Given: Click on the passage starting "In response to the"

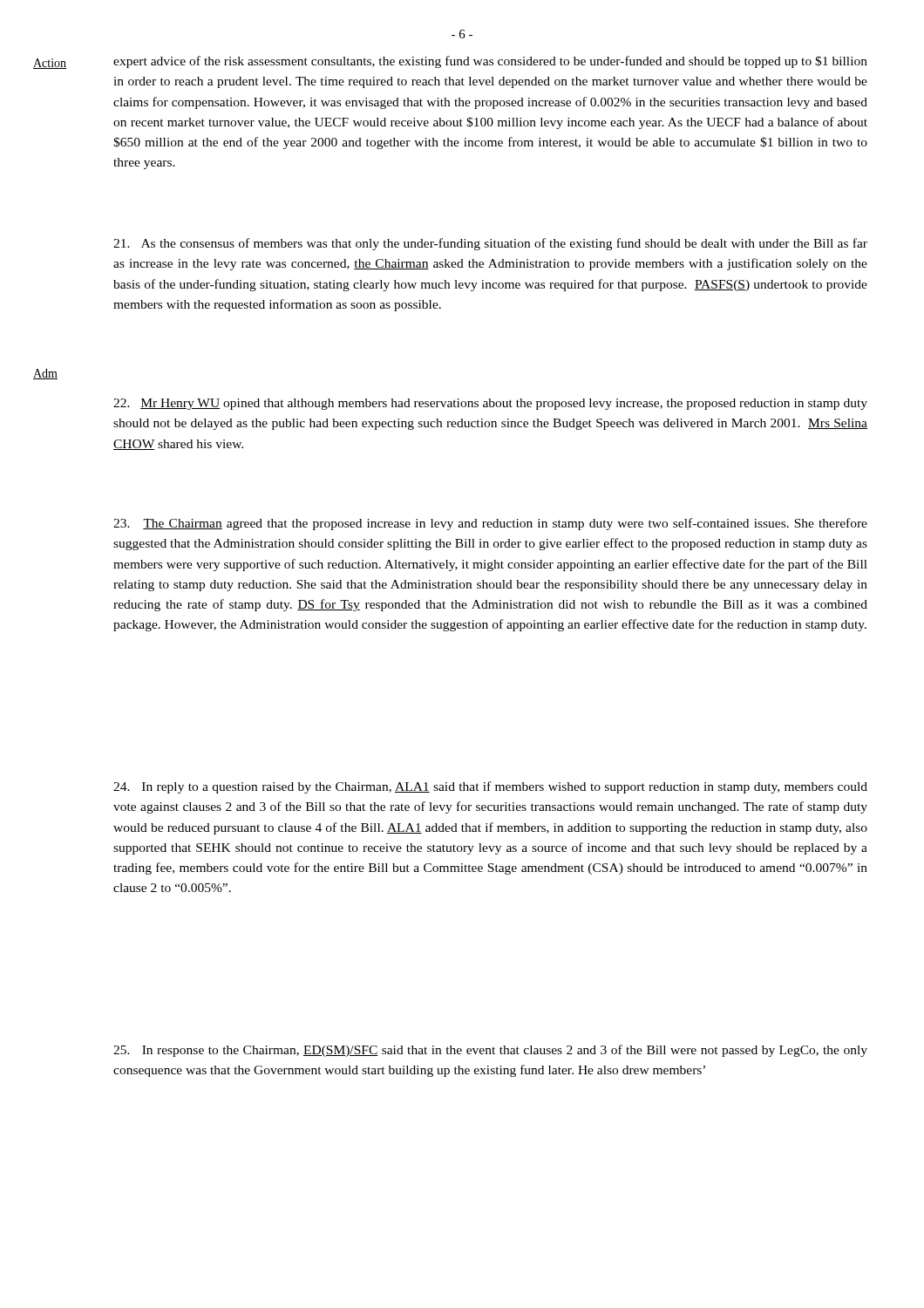Looking at the screenshot, I should click(x=490, y=1060).
